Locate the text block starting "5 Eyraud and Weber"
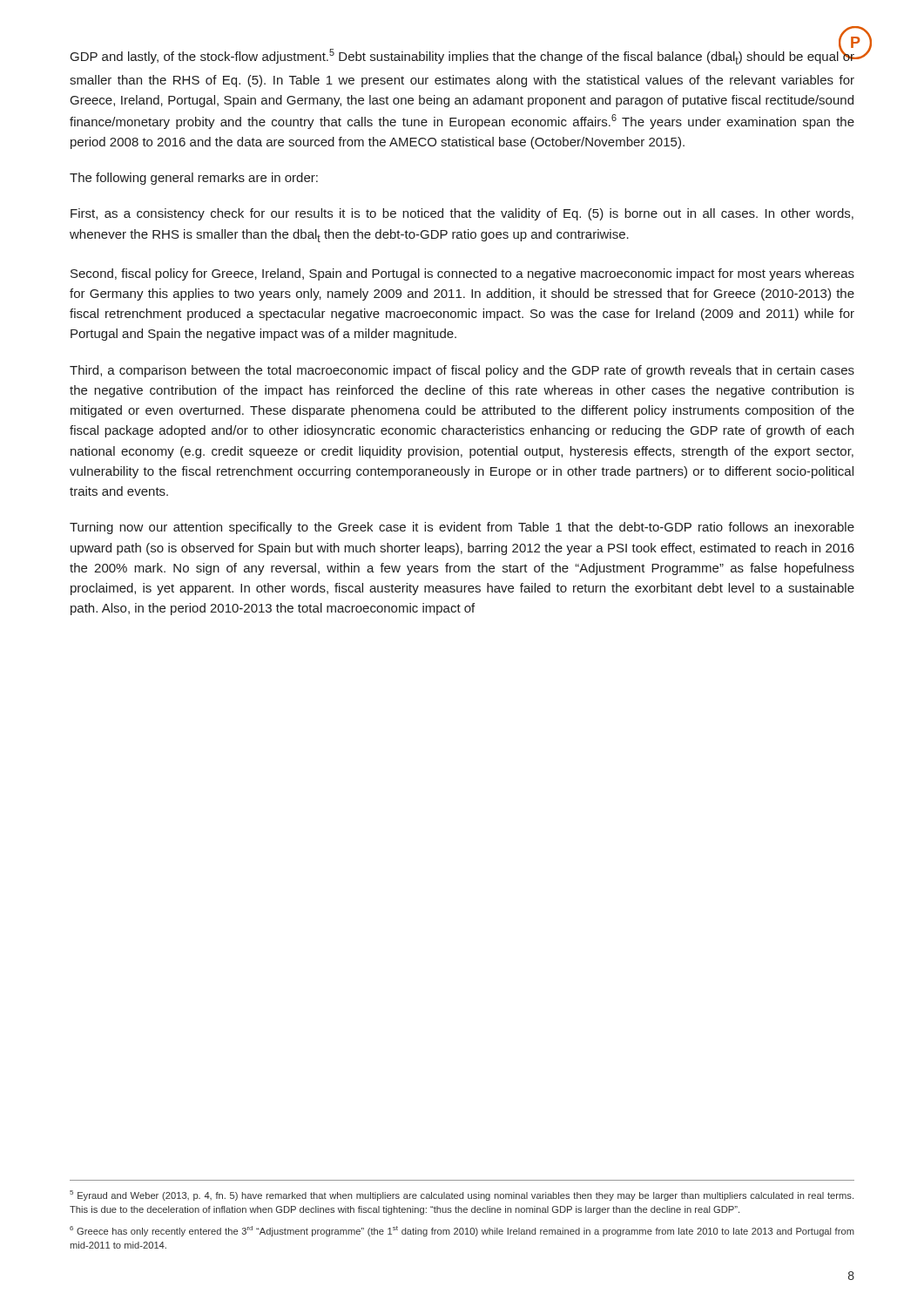 [x=462, y=1201]
